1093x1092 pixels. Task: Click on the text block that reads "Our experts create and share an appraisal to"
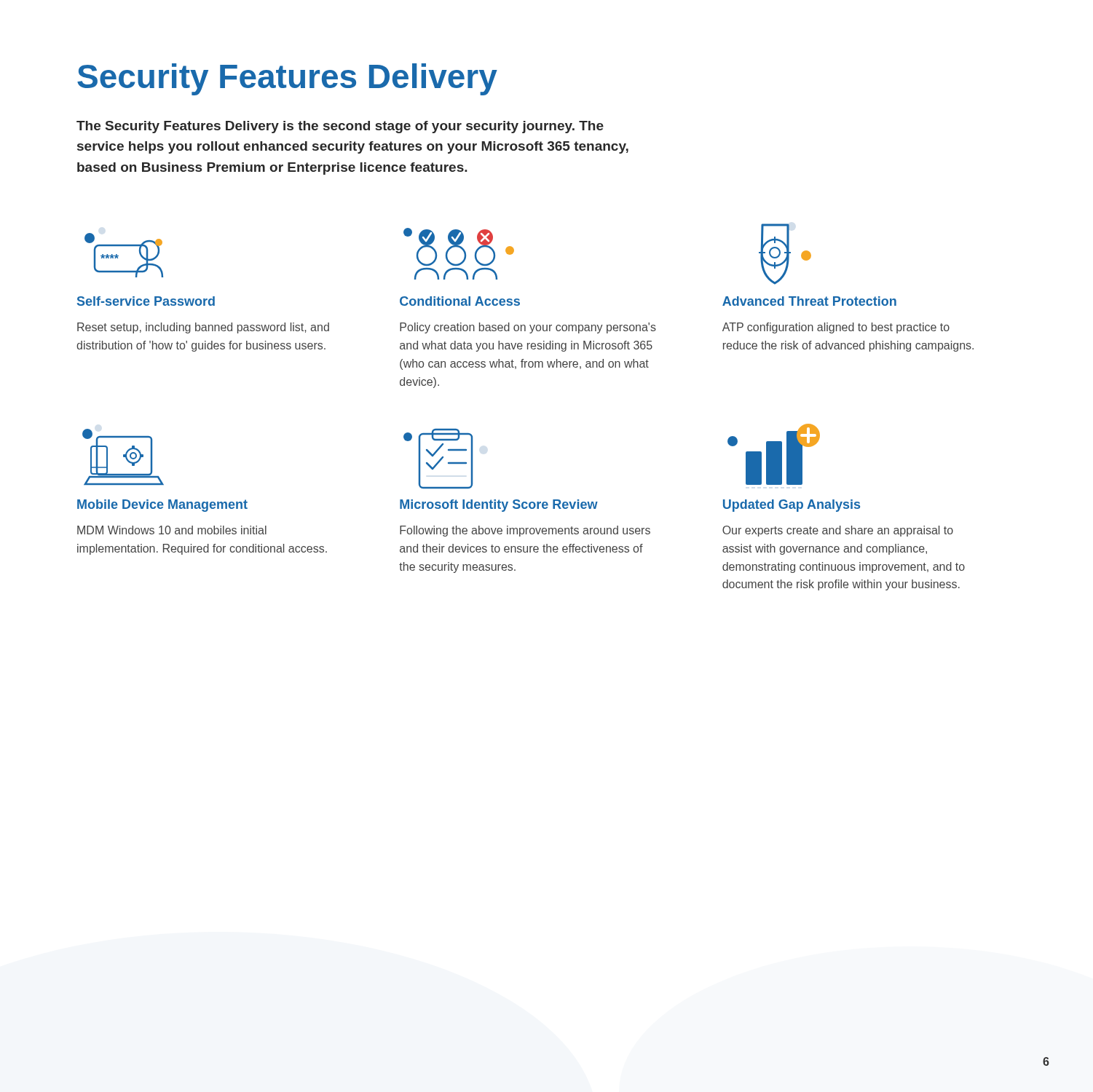(853, 558)
